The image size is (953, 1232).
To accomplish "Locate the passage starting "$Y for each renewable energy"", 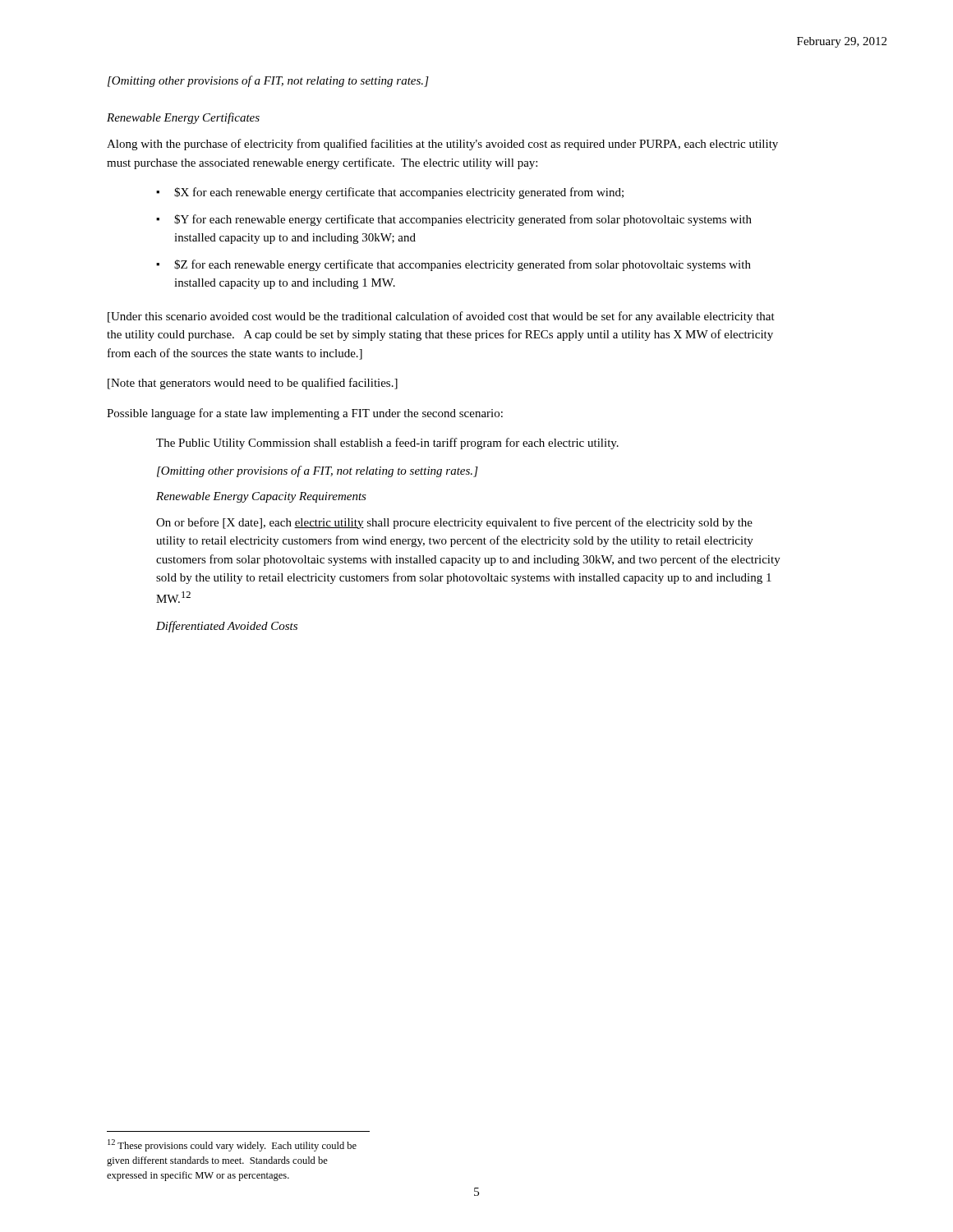I will [x=463, y=228].
